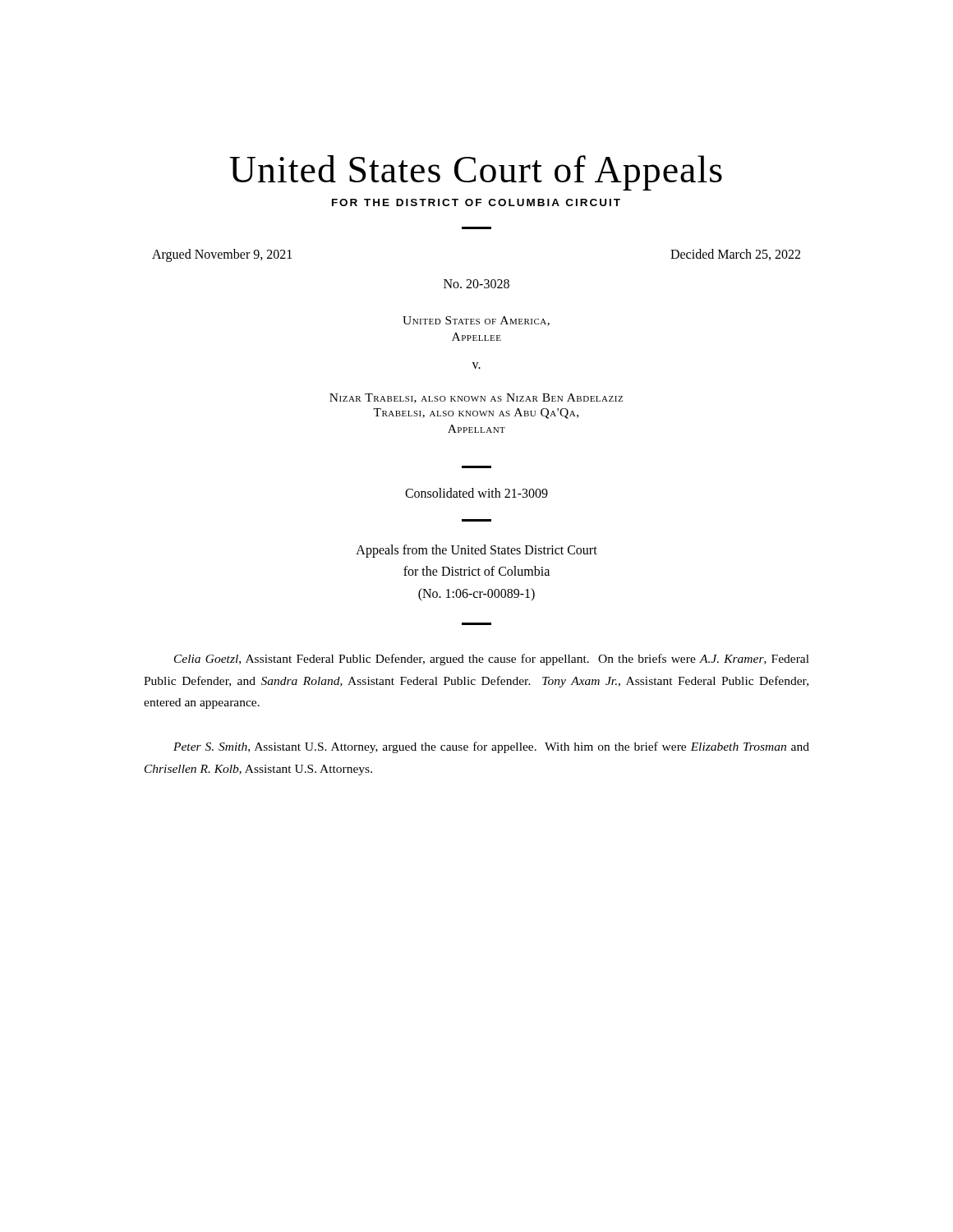Click on the text block that reads "Peter S. Smith, Assistant U.S."
953x1232 pixels.
pyautogui.click(x=476, y=757)
